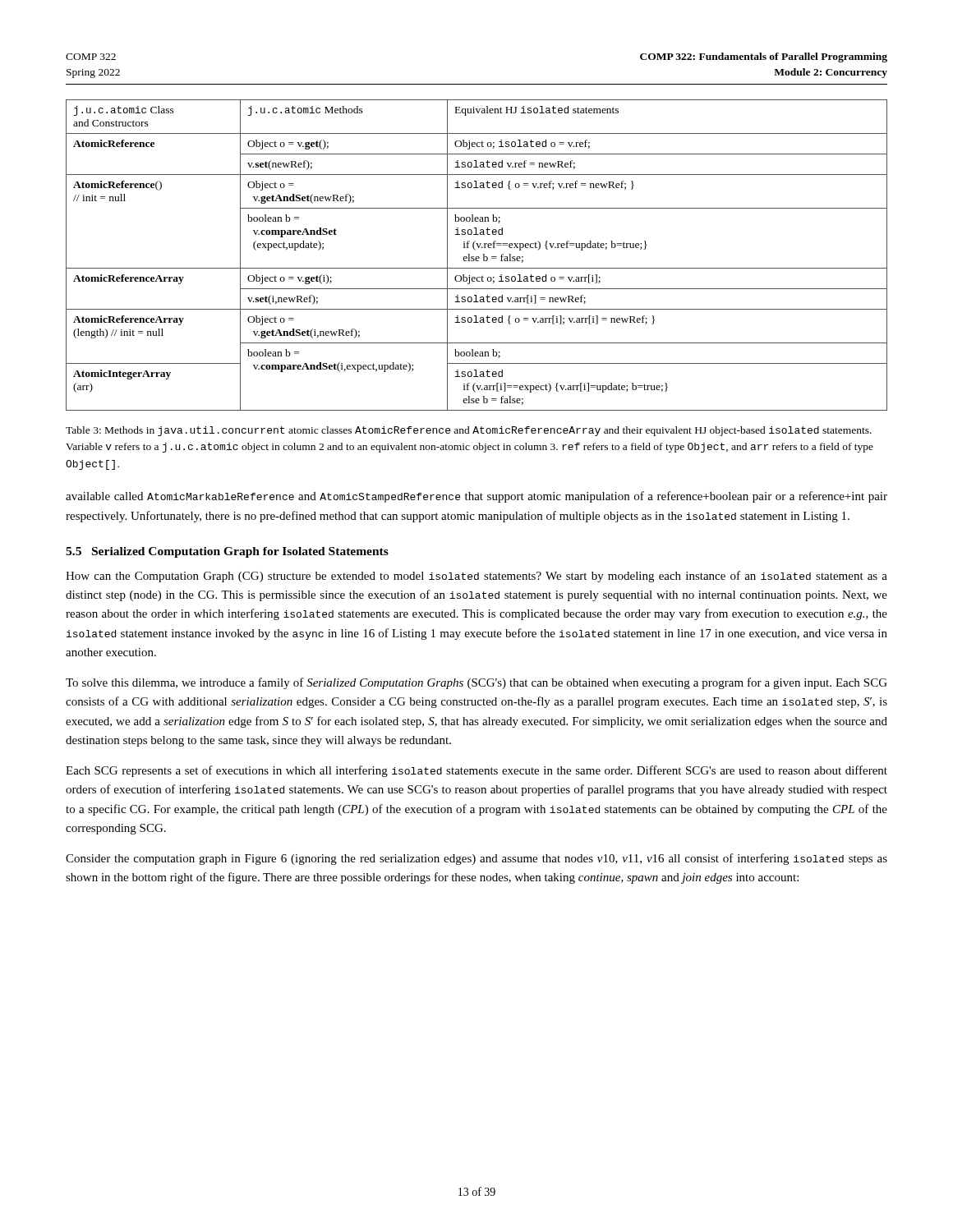Click on the passage starting "Each SCG represents a set of executions"
This screenshot has width=953, height=1232.
tap(476, 799)
